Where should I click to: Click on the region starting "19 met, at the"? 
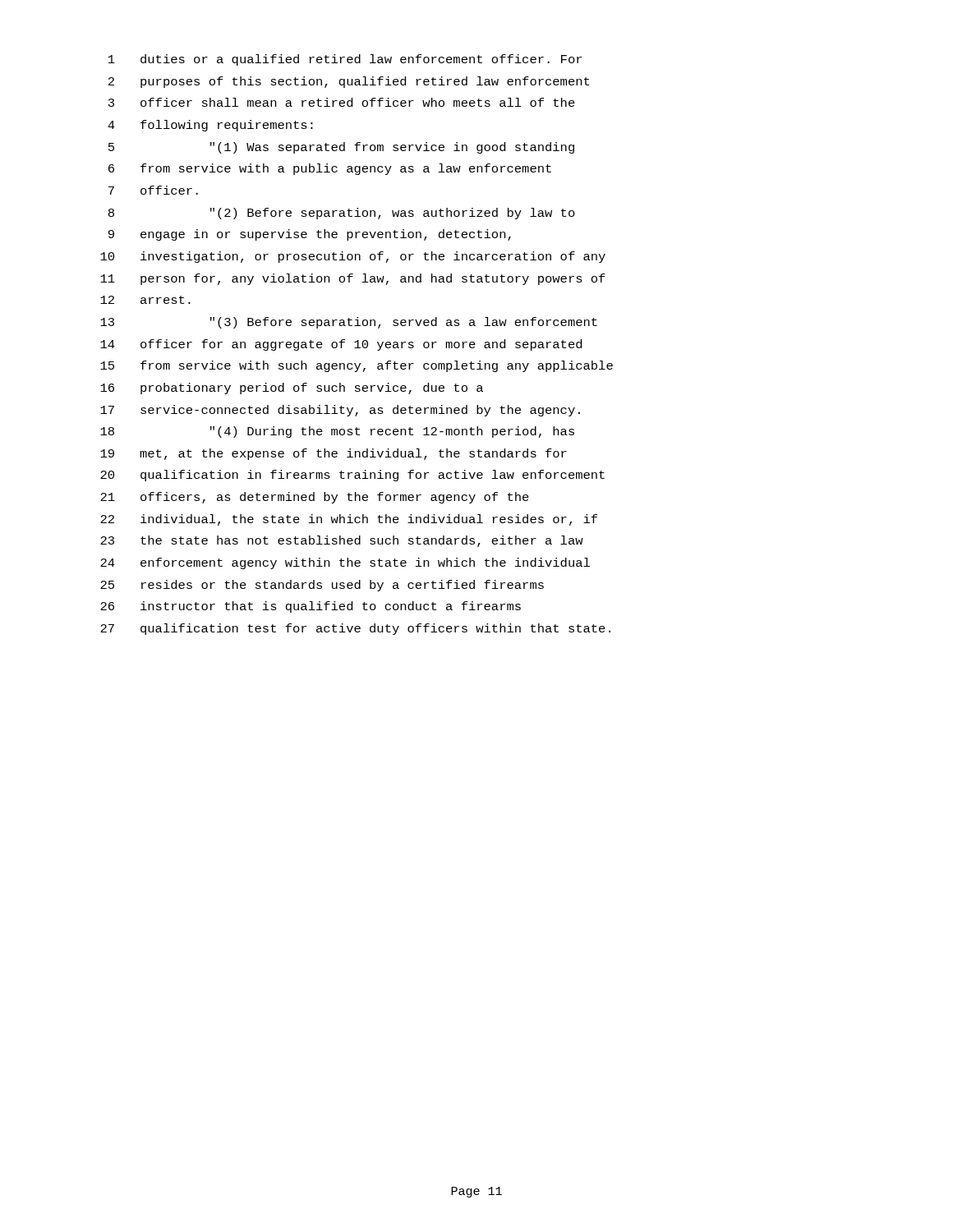308,454
